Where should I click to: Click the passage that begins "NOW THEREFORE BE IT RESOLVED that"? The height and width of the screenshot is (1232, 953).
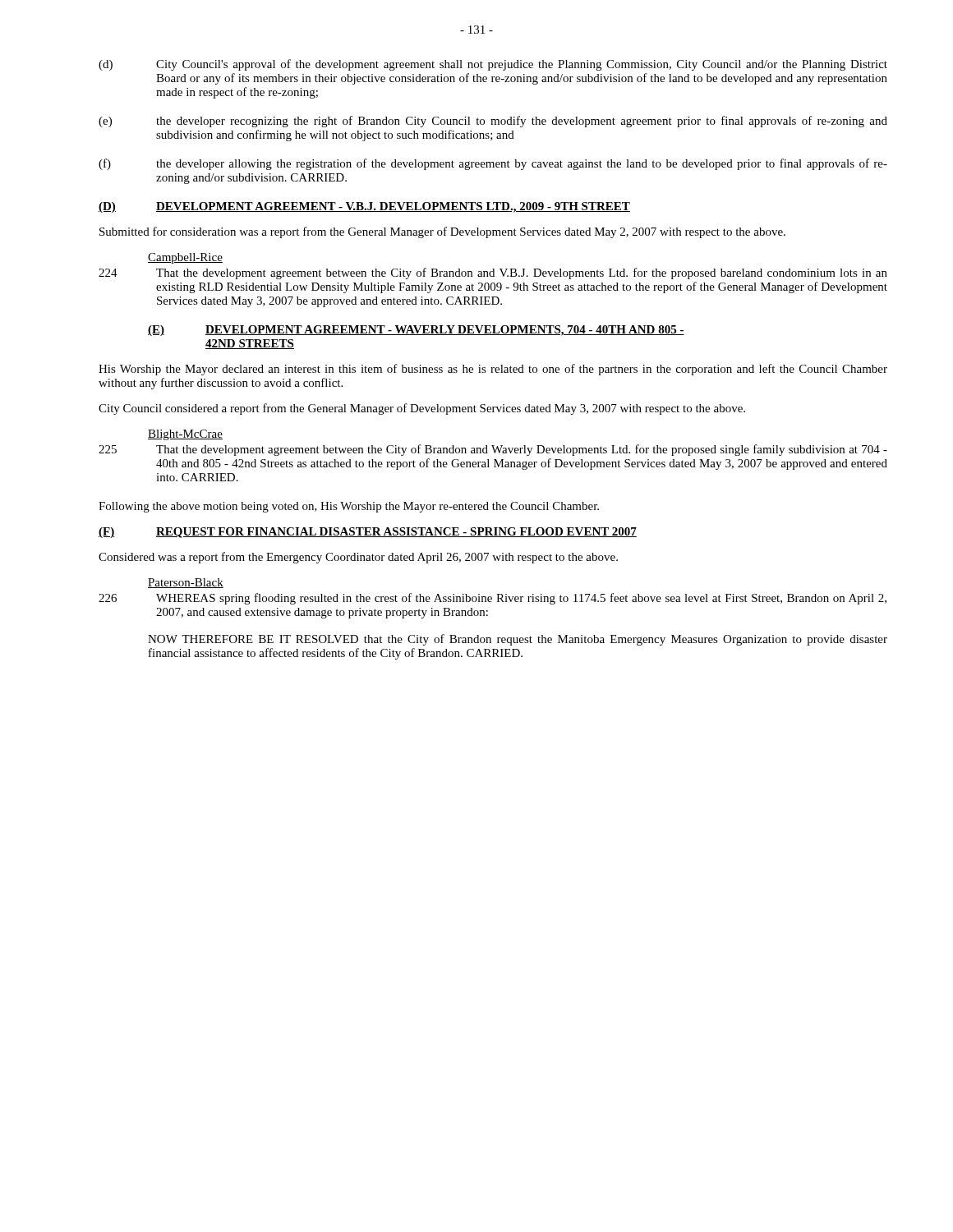518,646
